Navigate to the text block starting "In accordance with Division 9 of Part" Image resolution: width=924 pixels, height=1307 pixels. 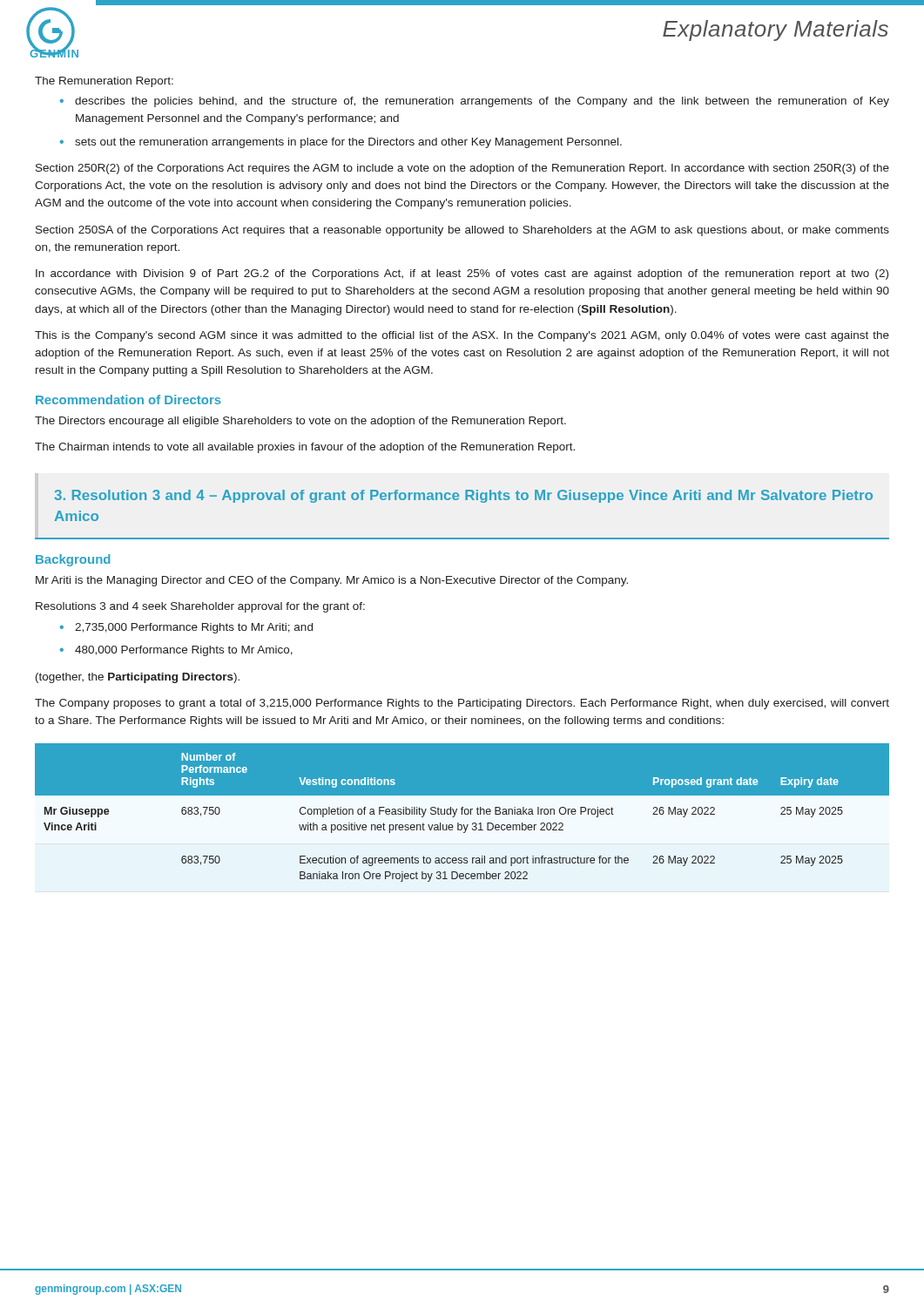[x=462, y=291]
